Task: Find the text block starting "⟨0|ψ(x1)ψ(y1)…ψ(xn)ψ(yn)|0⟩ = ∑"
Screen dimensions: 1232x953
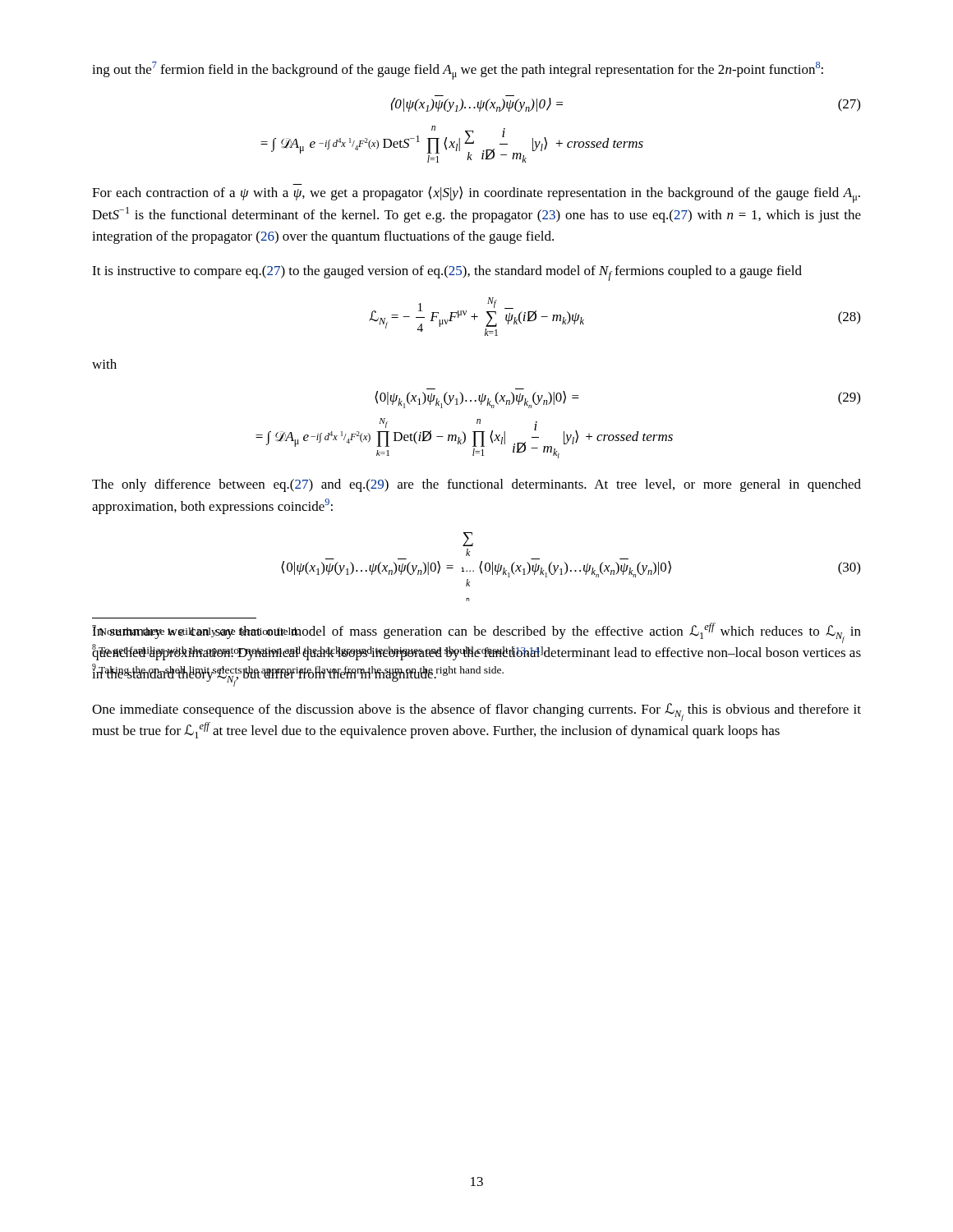Action: point(476,567)
